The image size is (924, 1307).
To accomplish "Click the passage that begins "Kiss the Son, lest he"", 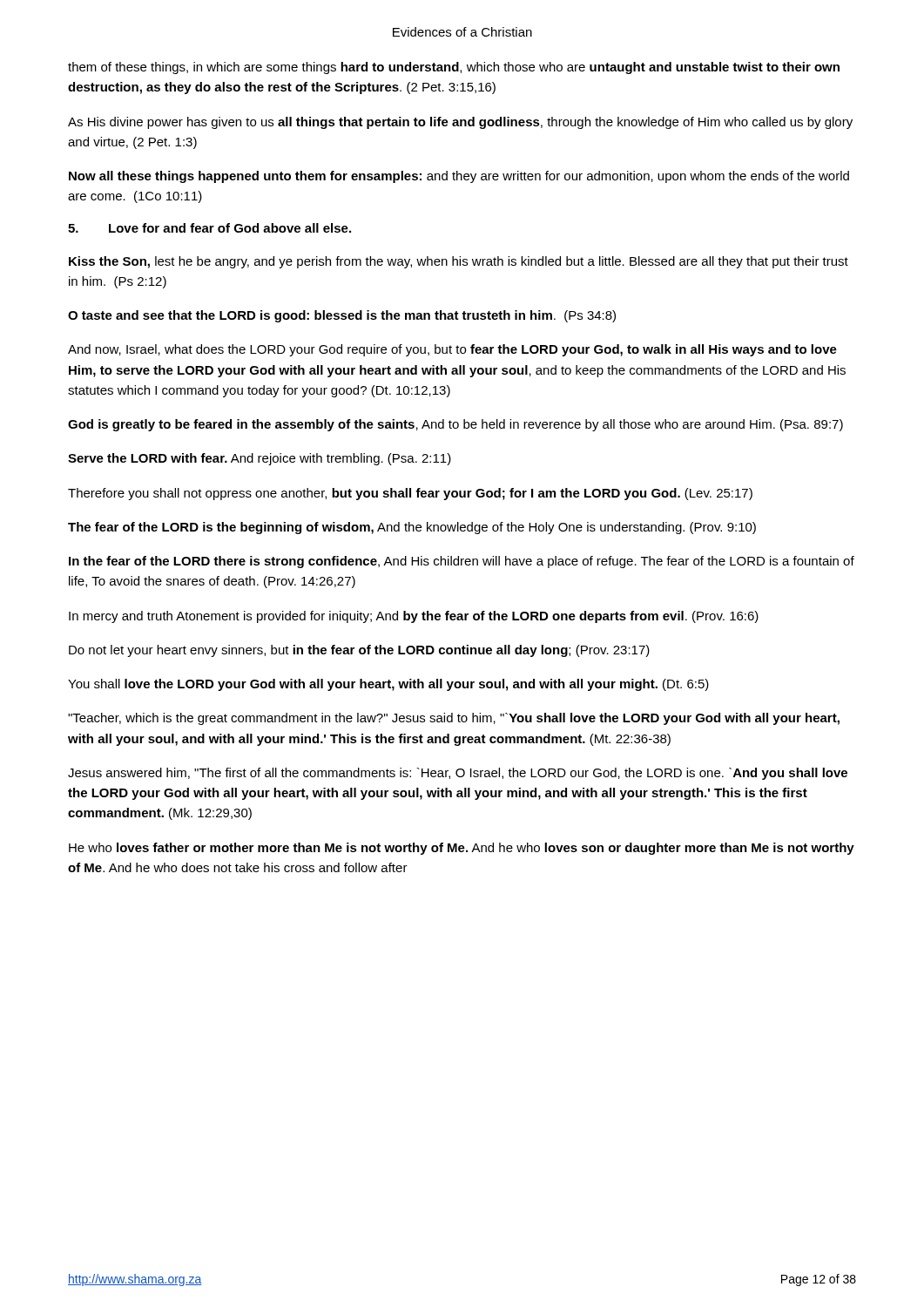I will coord(458,271).
